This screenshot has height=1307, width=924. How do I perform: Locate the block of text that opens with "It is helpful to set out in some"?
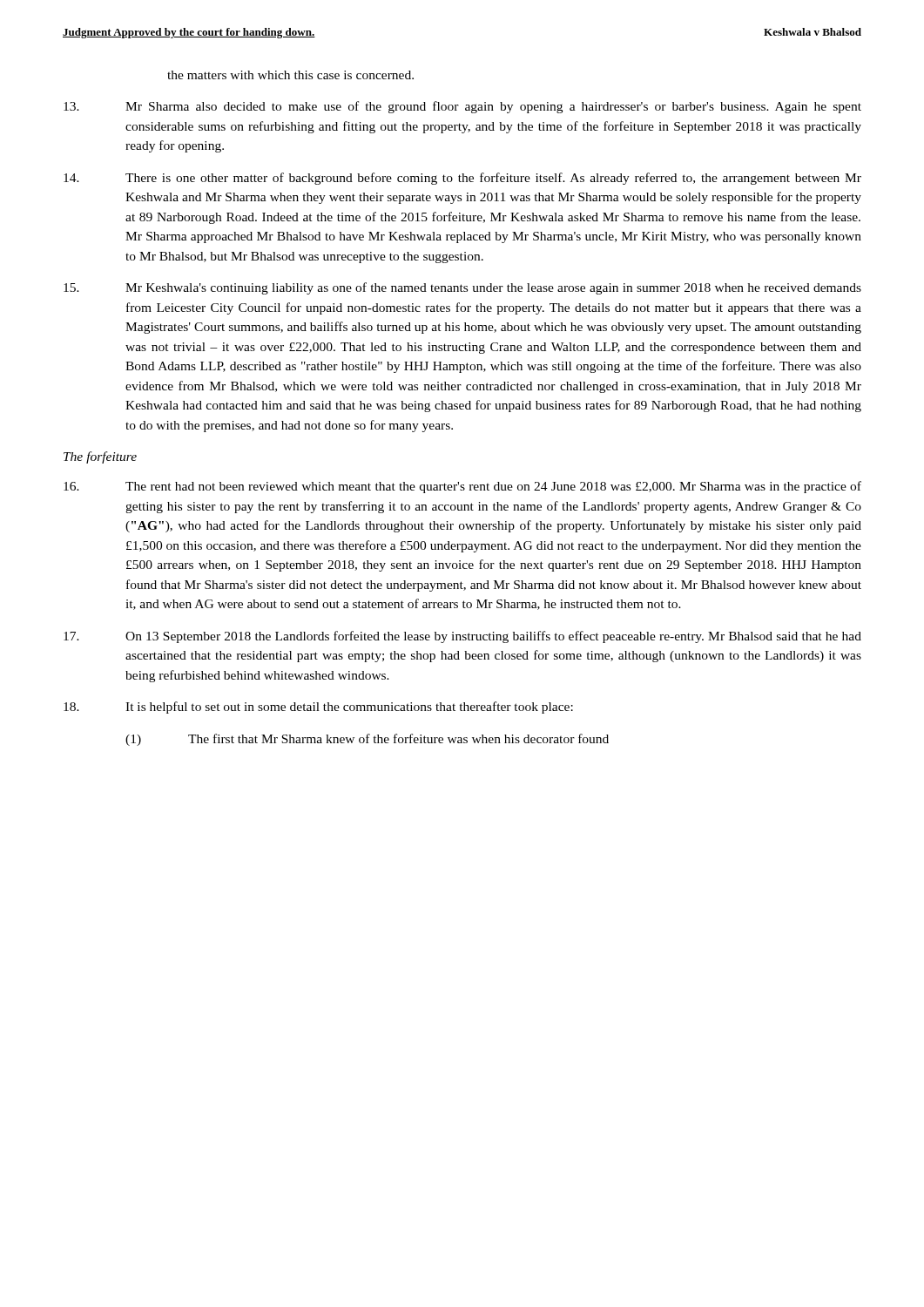[462, 707]
